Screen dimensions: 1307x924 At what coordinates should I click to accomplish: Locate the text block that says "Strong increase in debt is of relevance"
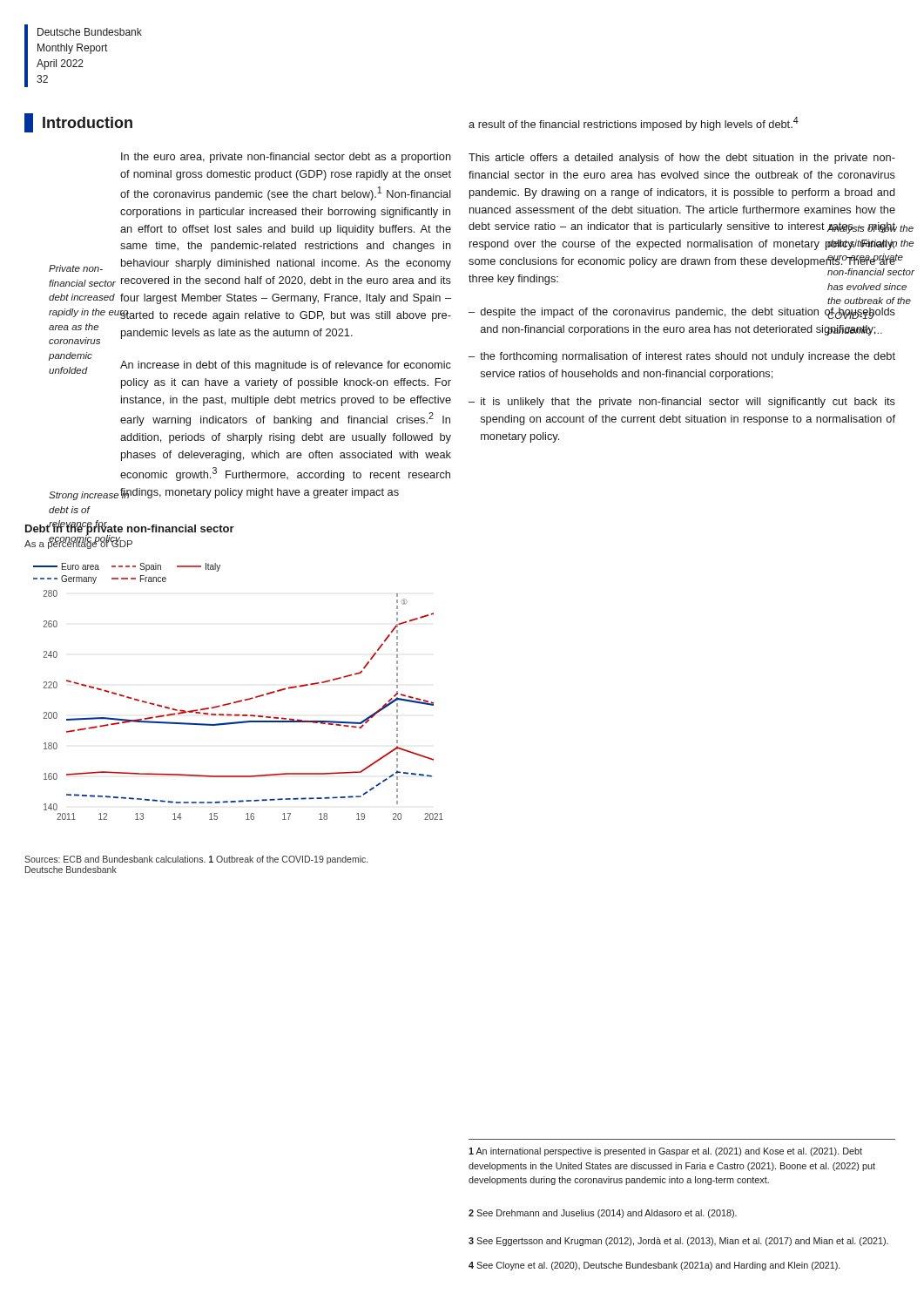[89, 517]
